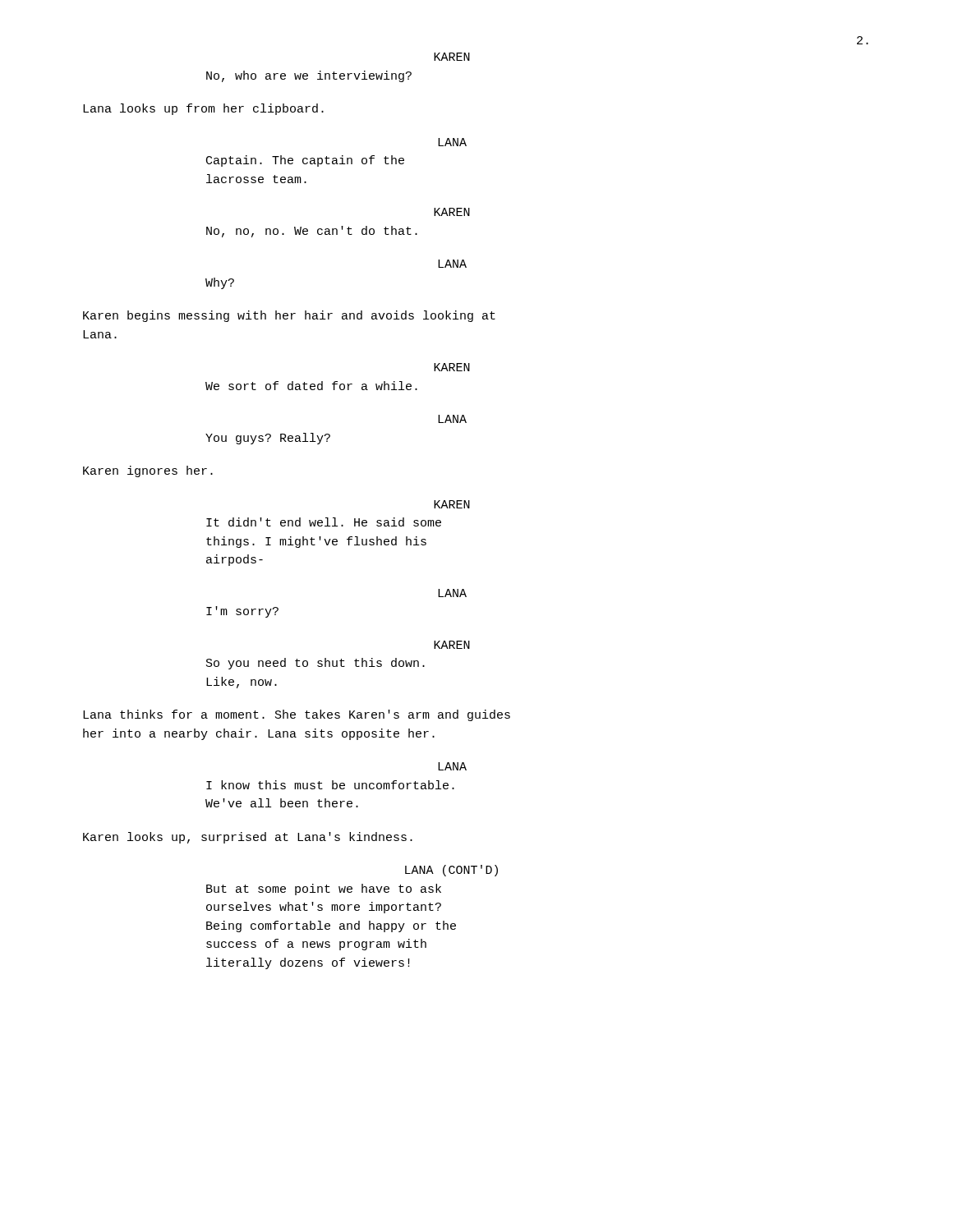Locate the text that says "LANA I'm sorry?"
953x1232 pixels.
click(452, 604)
